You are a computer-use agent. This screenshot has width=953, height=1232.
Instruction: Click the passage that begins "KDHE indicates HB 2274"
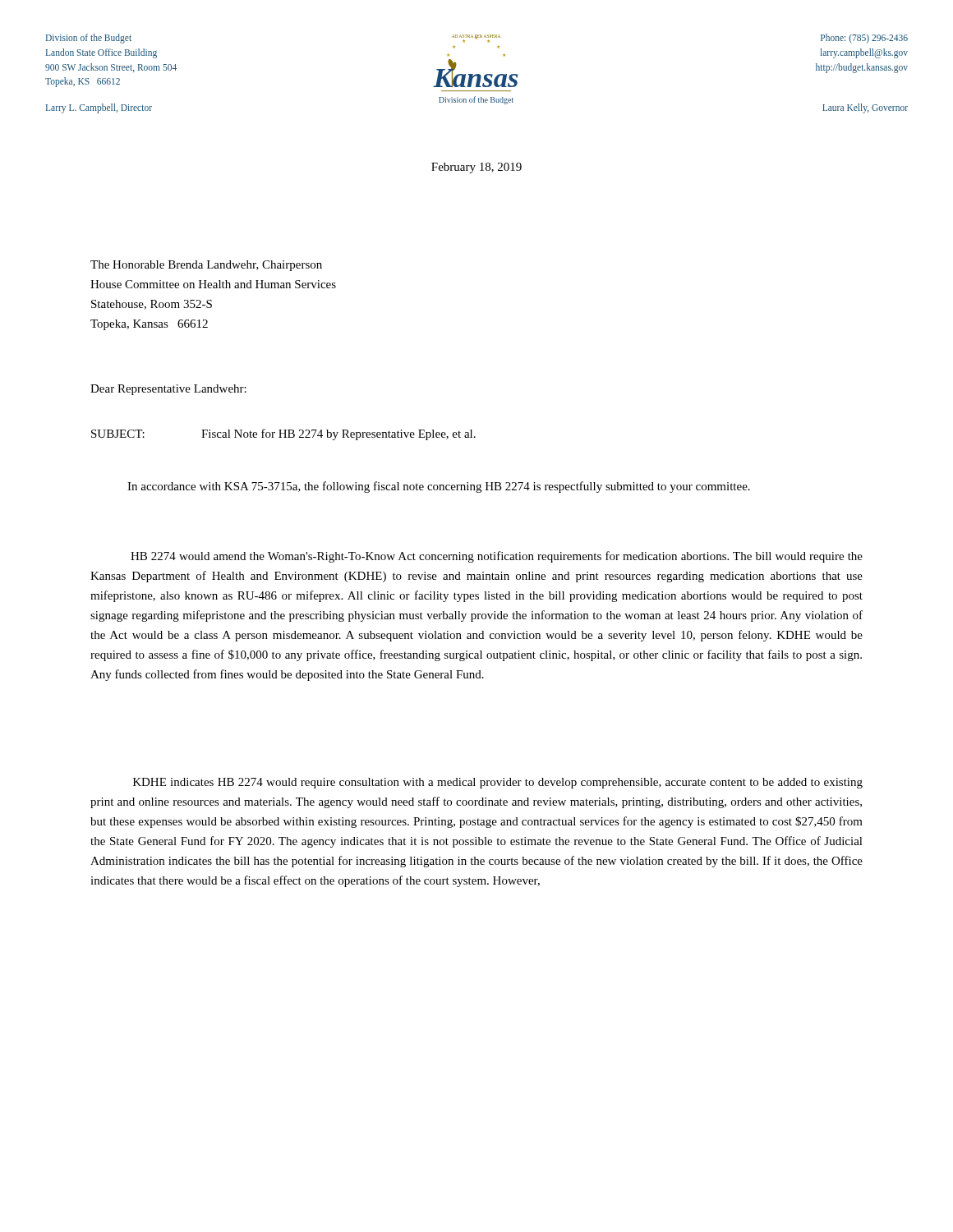[476, 831]
